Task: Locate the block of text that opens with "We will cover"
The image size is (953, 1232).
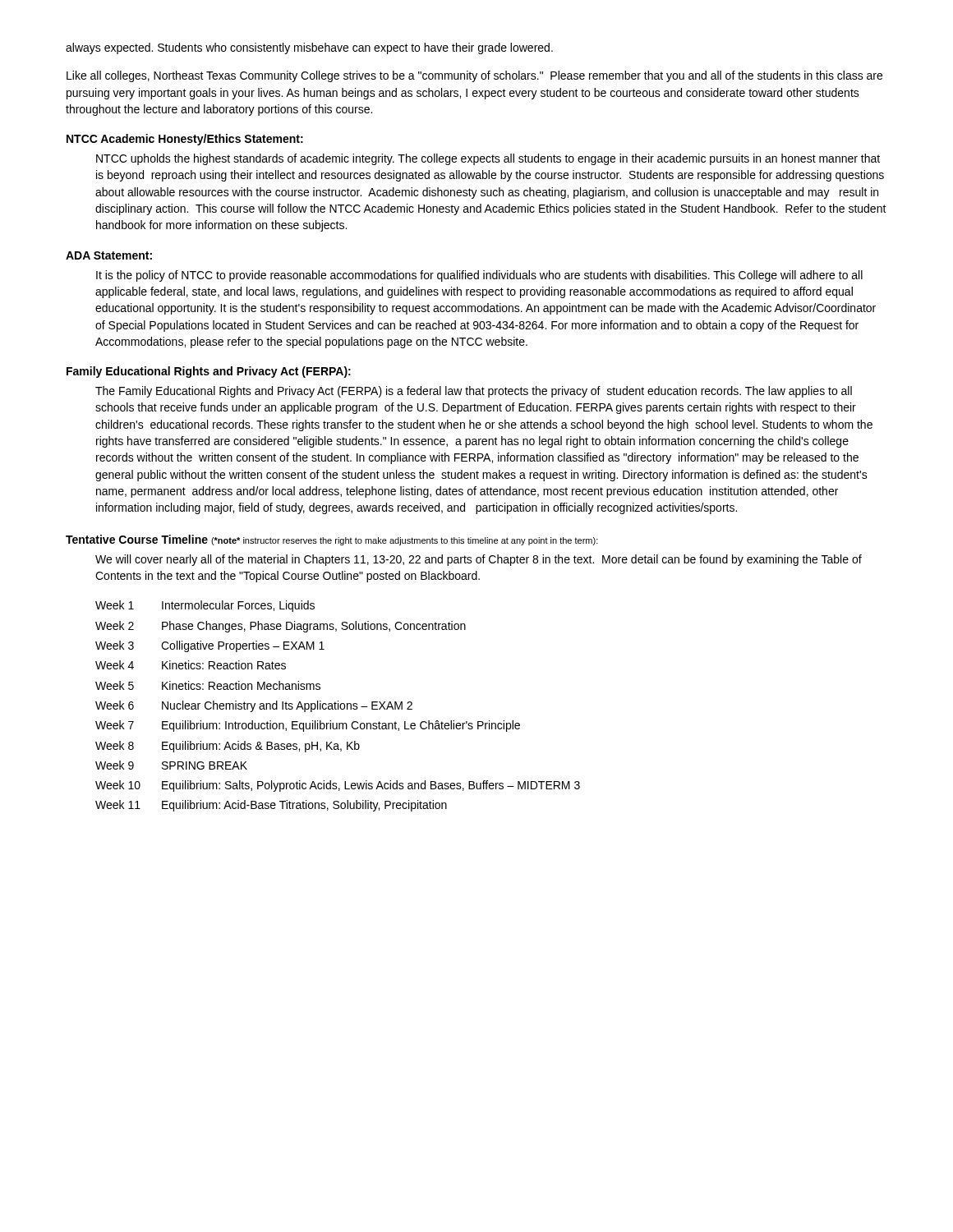Action: [478, 568]
